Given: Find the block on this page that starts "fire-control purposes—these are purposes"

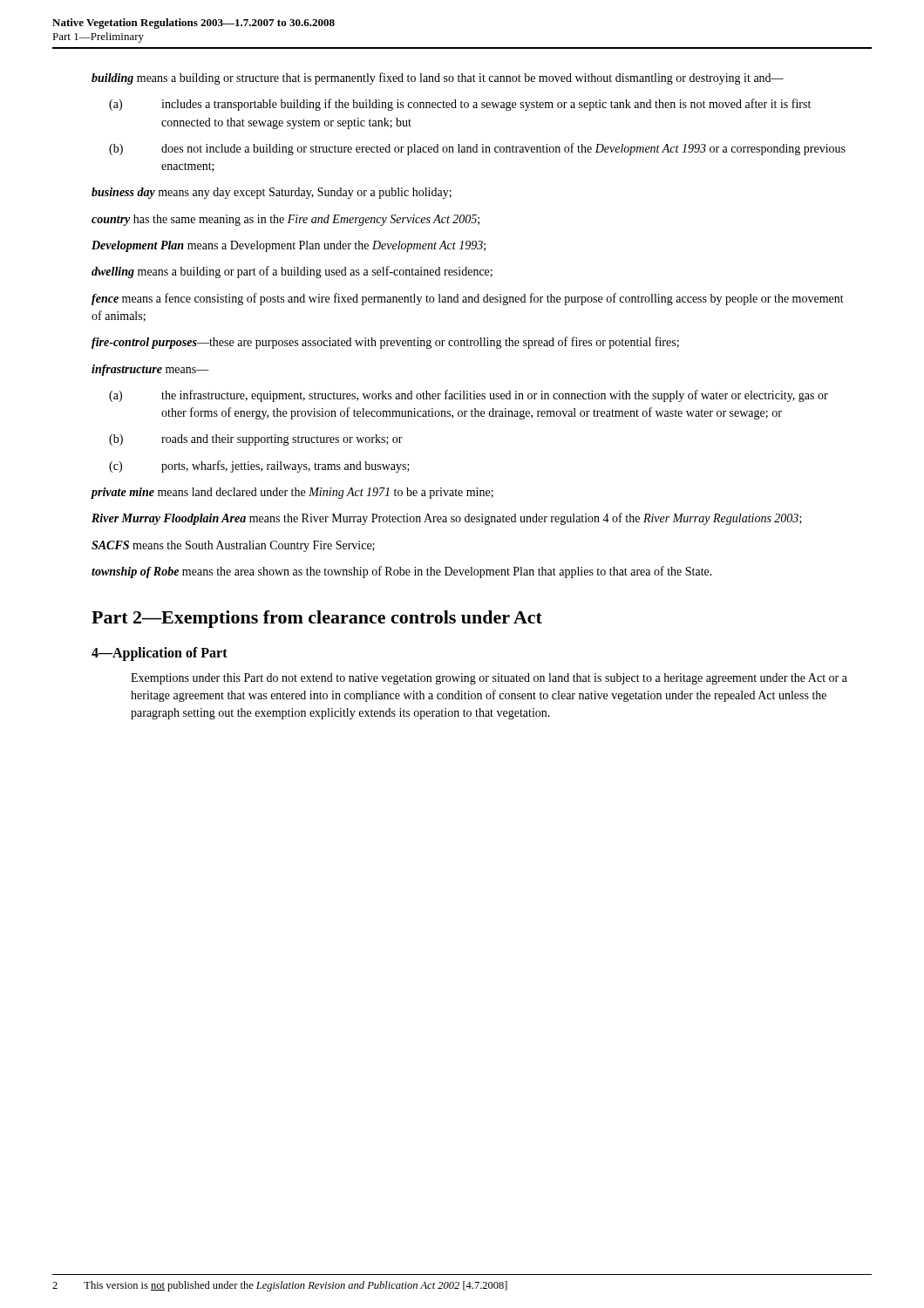Looking at the screenshot, I should (386, 342).
